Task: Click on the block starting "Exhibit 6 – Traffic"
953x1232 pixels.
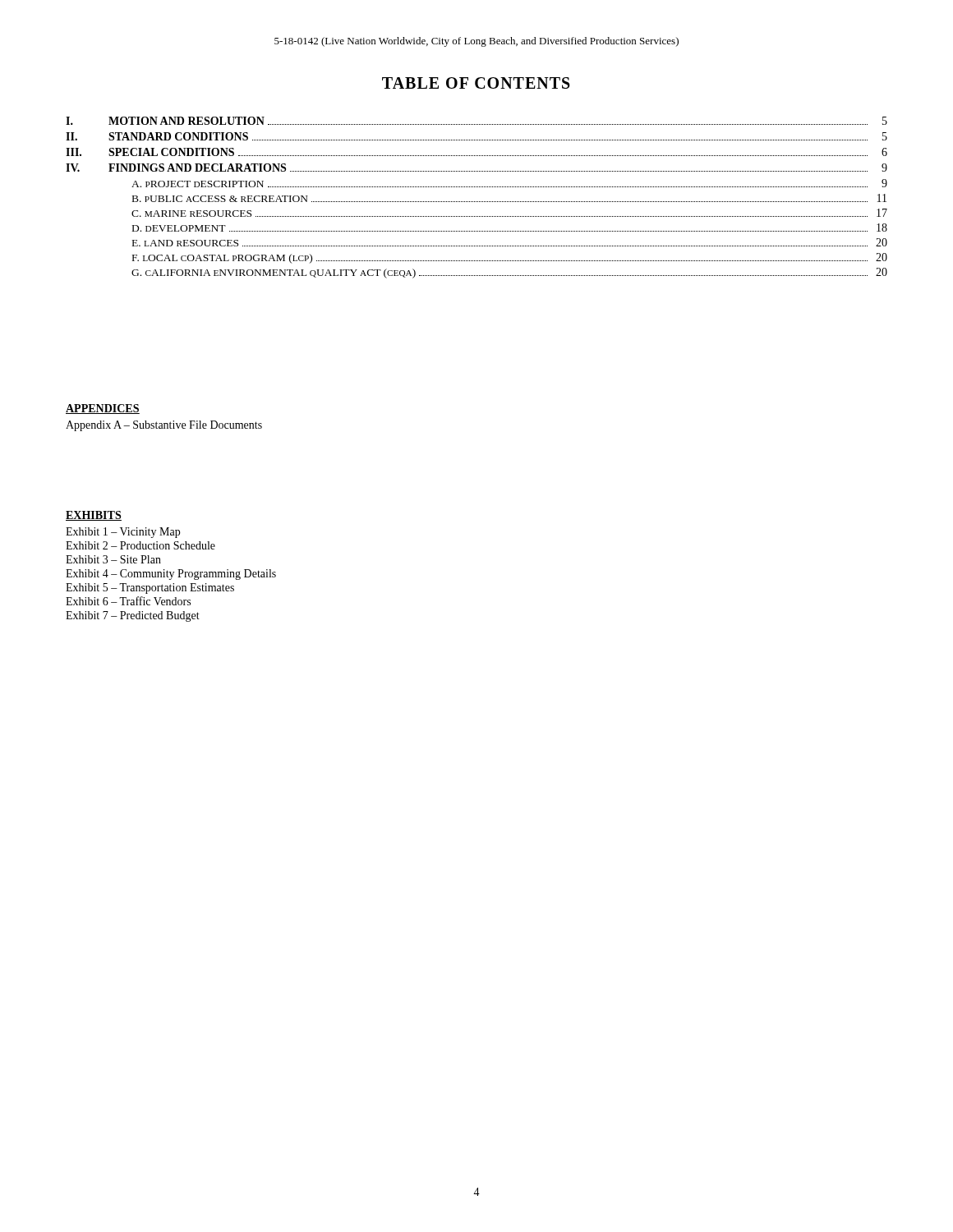Action: (x=128, y=602)
